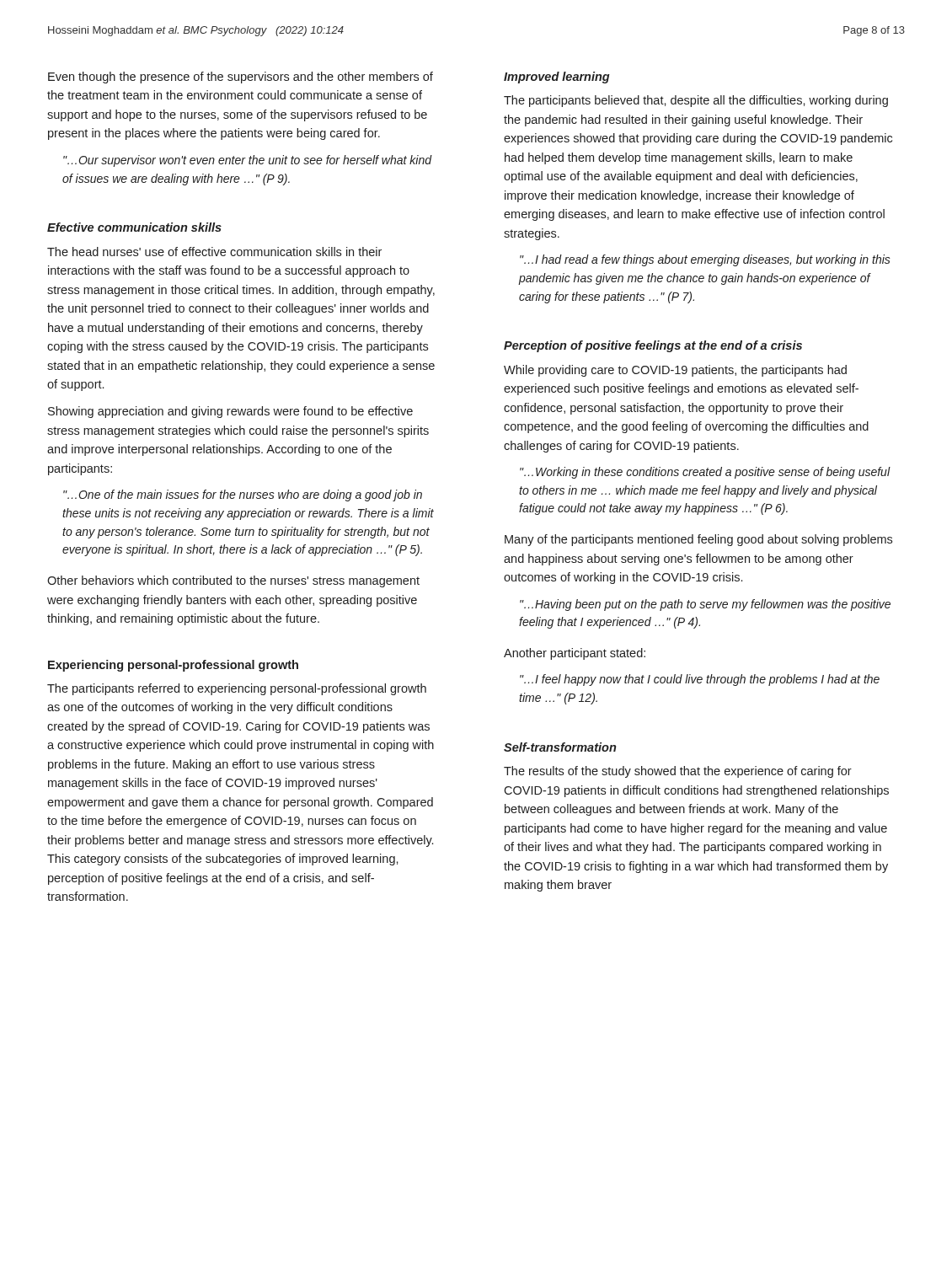Image resolution: width=952 pixels, height=1264 pixels.
Task: Locate the text "Efective communication skills"
Action: pos(134,228)
